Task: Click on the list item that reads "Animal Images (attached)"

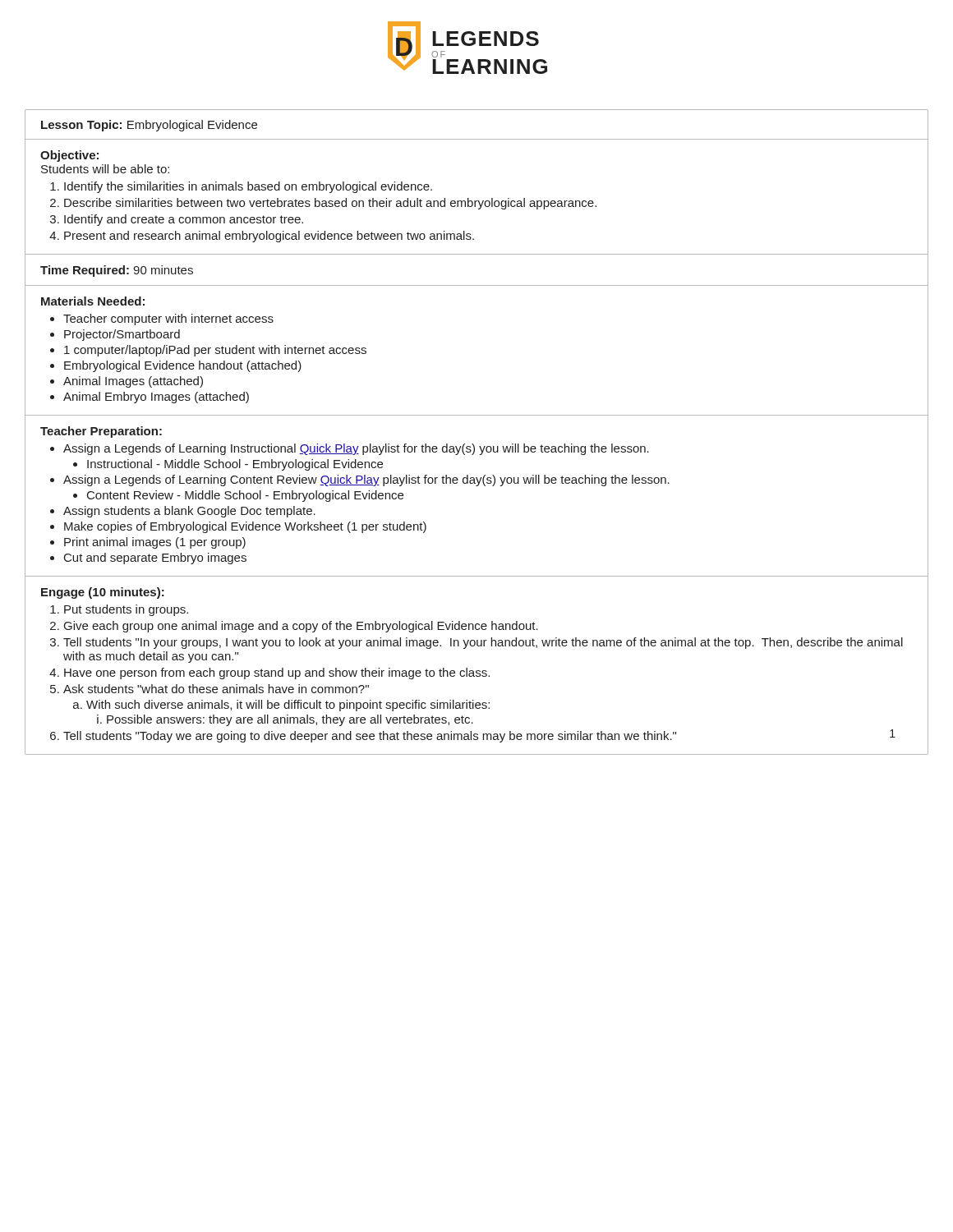Action: pos(133,381)
